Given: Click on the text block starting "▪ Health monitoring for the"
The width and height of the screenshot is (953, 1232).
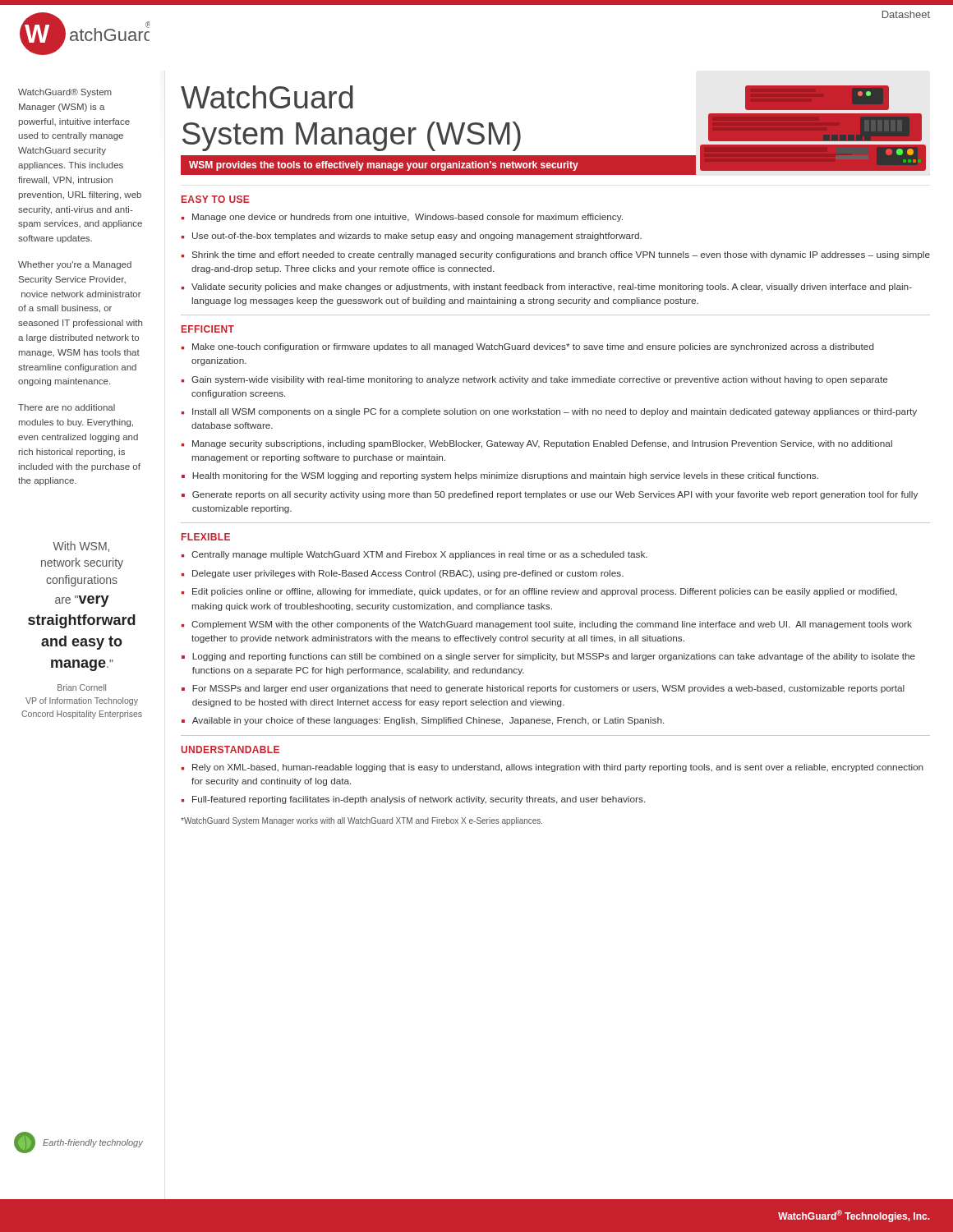Looking at the screenshot, I should tap(500, 476).
